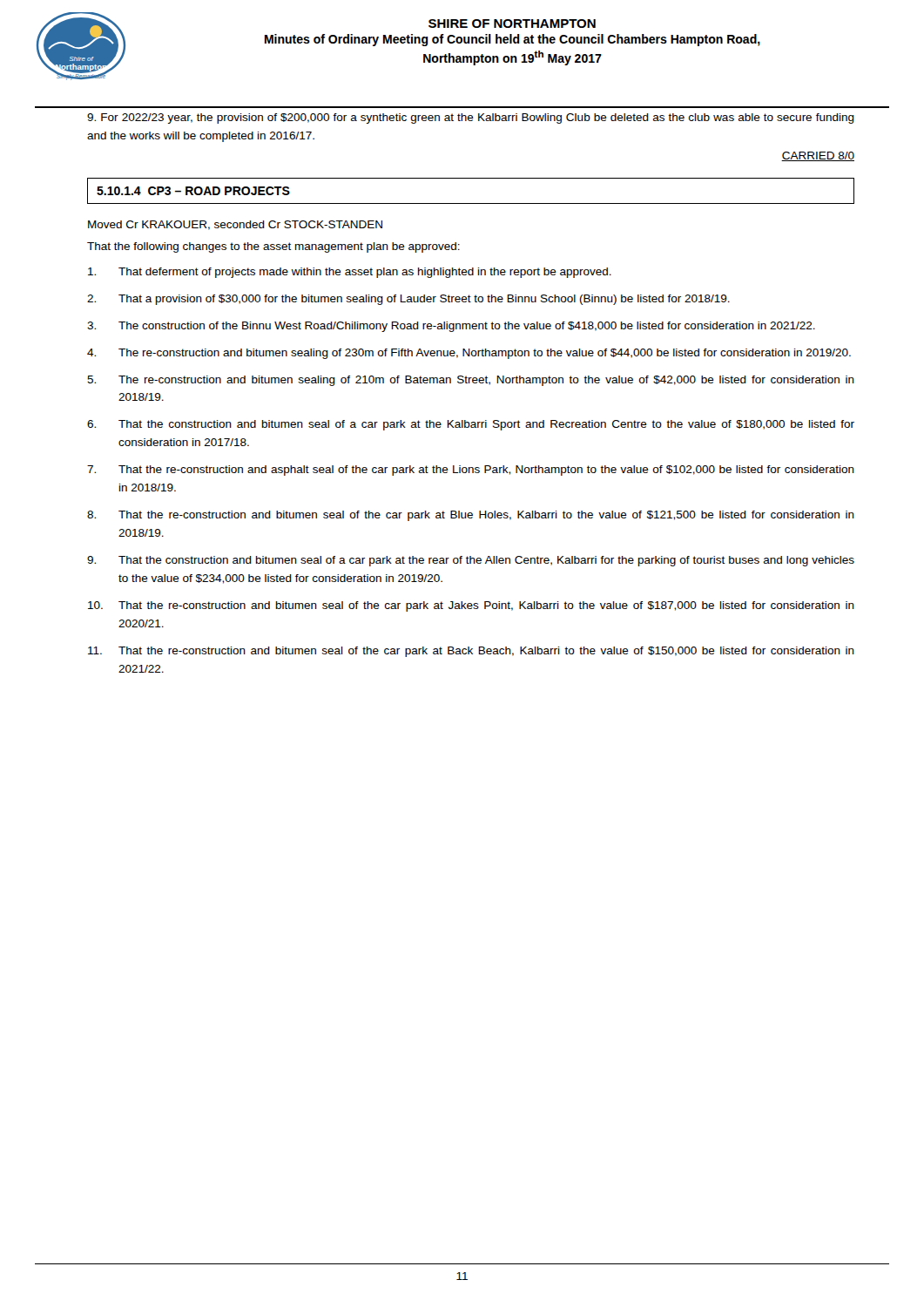Viewport: 924px width, 1307px height.
Task: Navigate to the text block starting "2. That a provision of $30,000 for"
Action: point(471,299)
